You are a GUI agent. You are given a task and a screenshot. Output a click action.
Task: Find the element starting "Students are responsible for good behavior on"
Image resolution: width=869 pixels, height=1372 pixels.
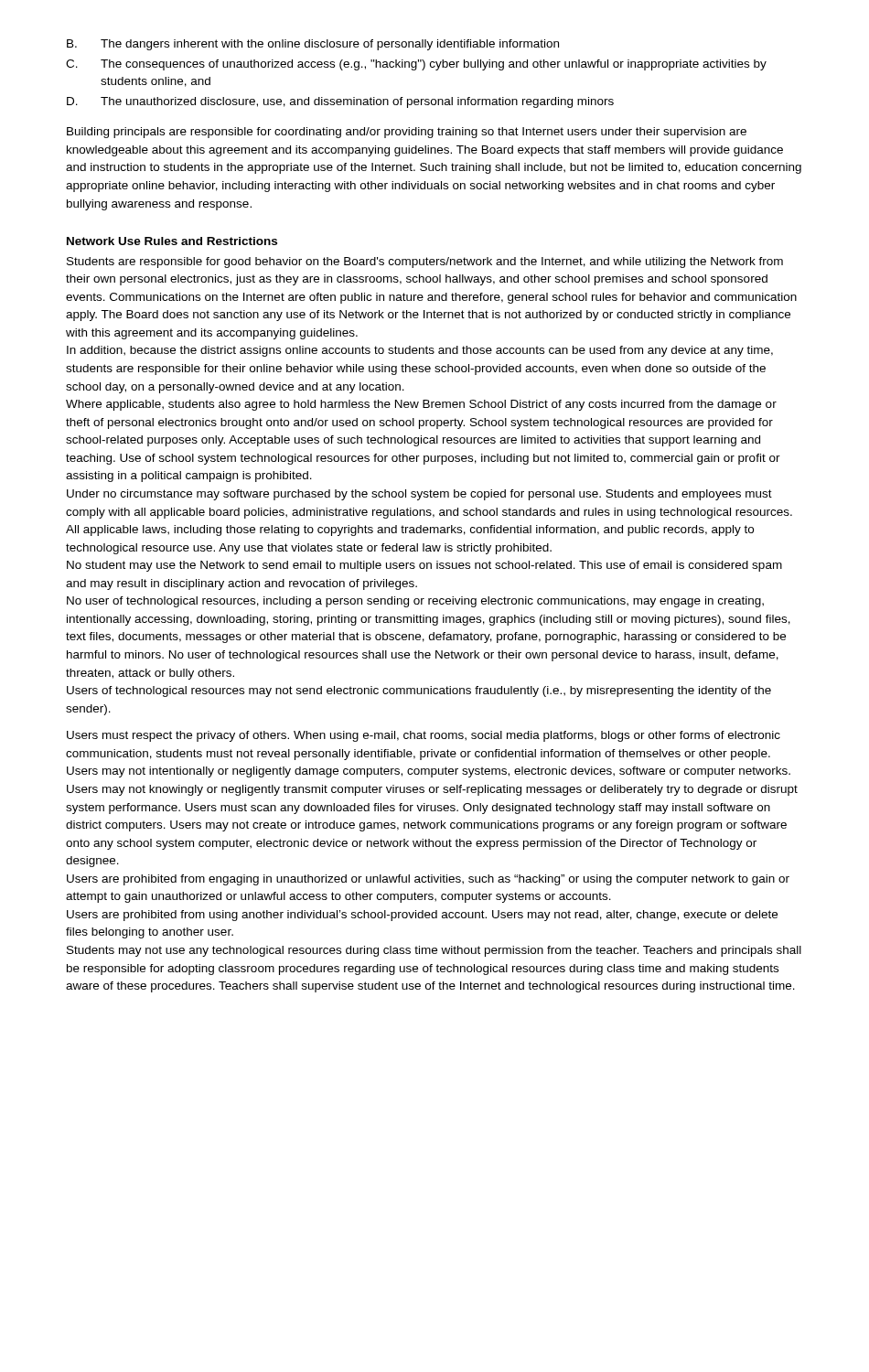431,297
